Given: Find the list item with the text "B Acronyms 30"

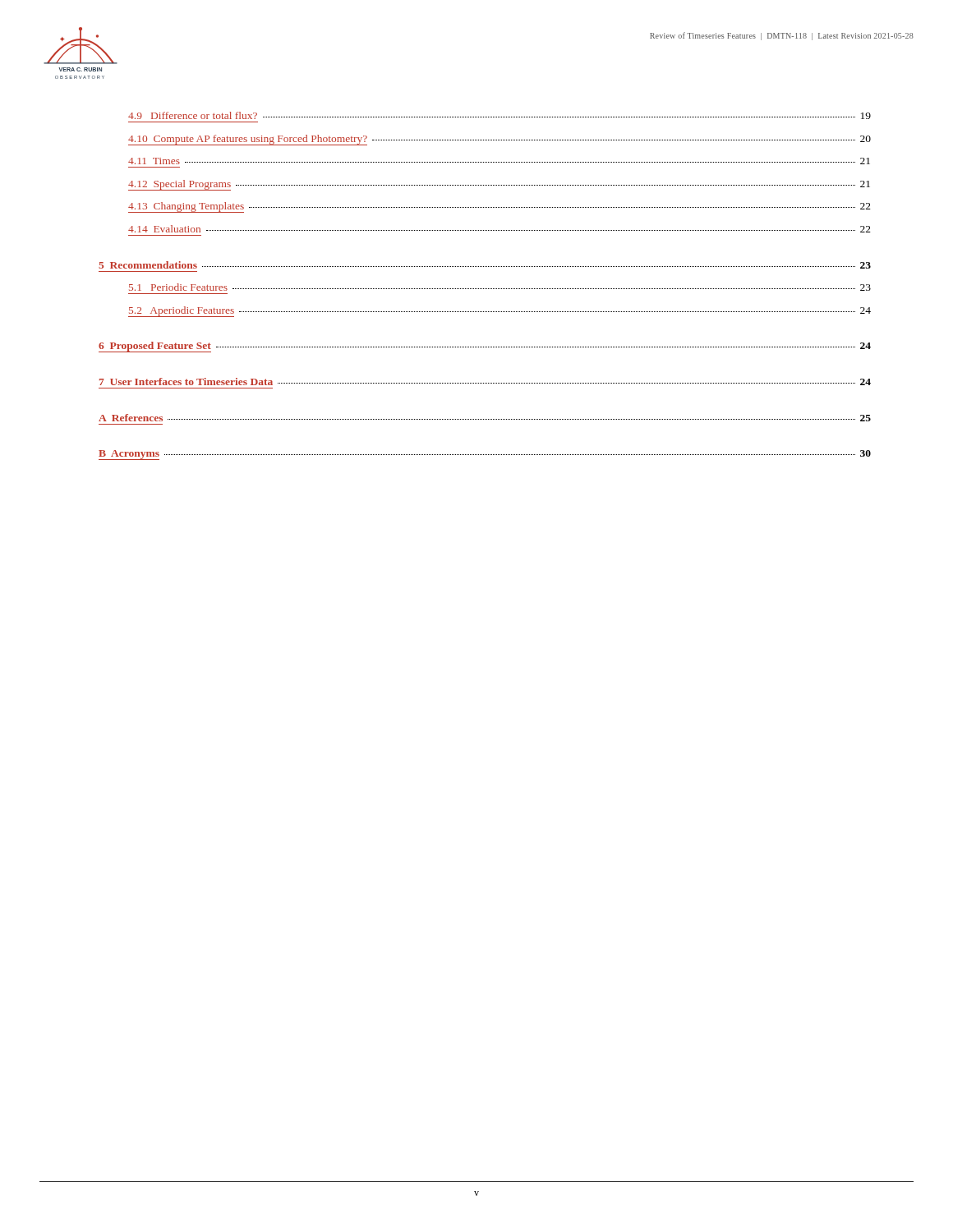Looking at the screenshot, I should coord(485,453).
